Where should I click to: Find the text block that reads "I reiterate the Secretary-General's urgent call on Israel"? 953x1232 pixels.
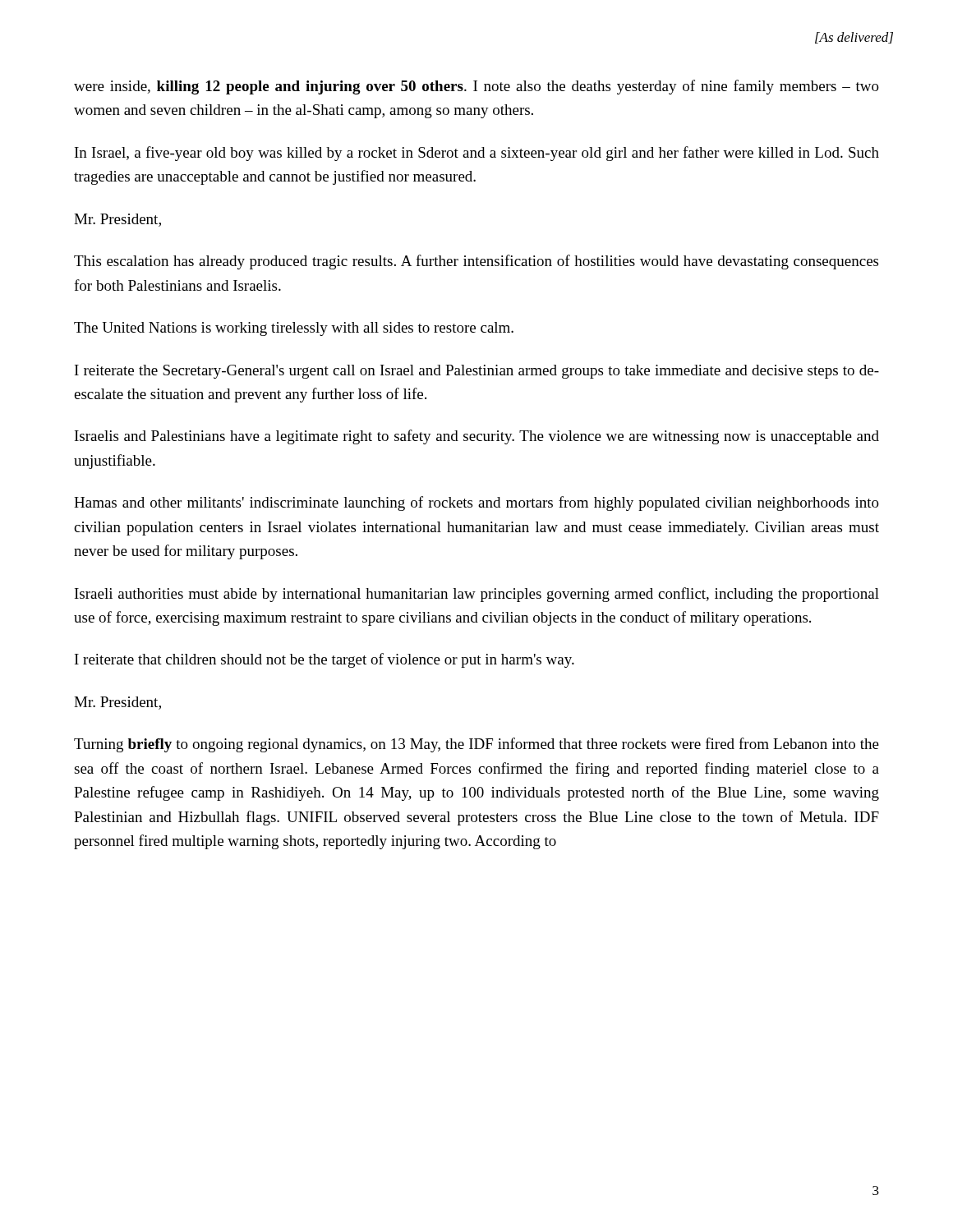click(x=476, y=382)
